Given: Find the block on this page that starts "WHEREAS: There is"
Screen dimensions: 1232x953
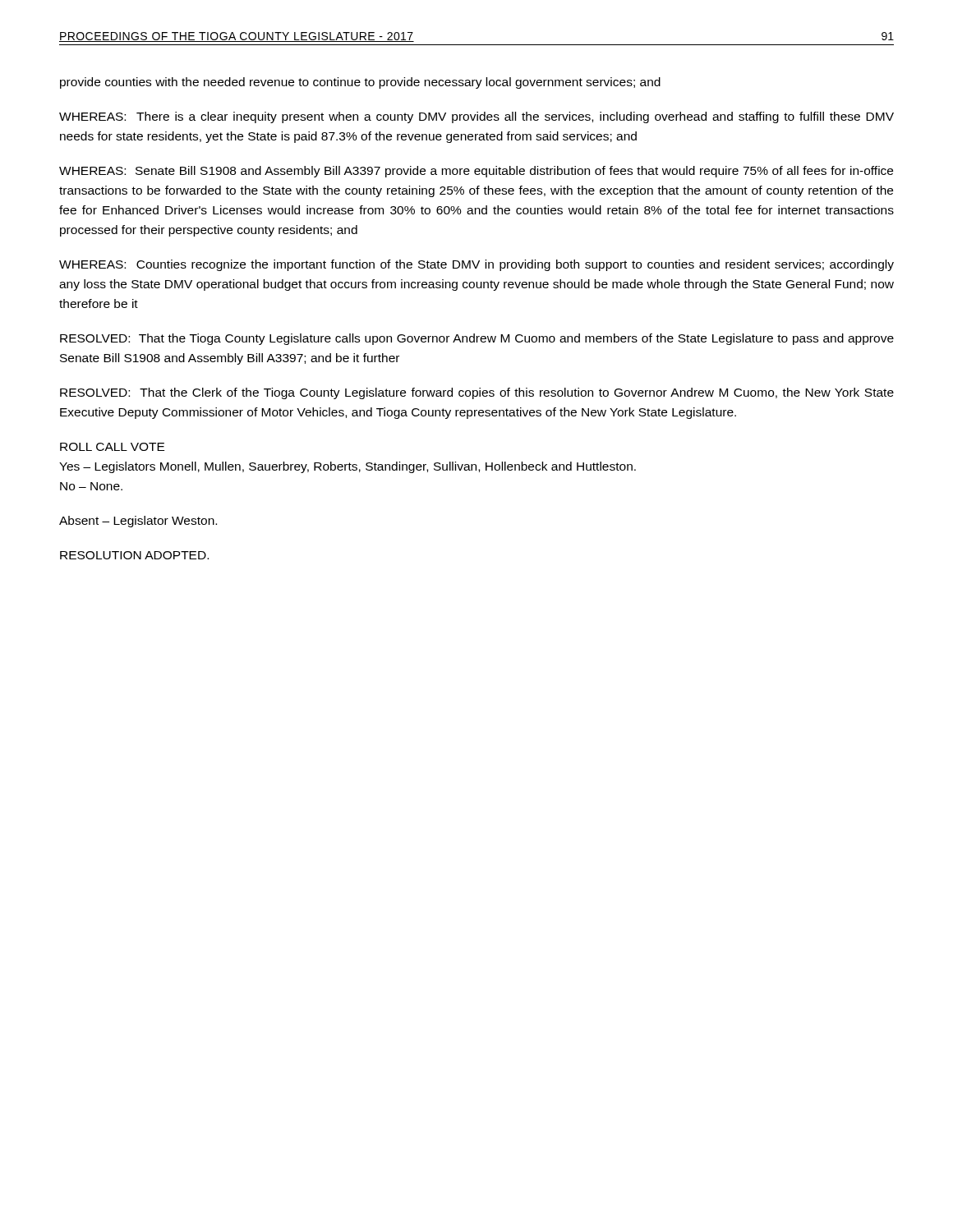Looking at the screenshot, I should pos(476,126).
